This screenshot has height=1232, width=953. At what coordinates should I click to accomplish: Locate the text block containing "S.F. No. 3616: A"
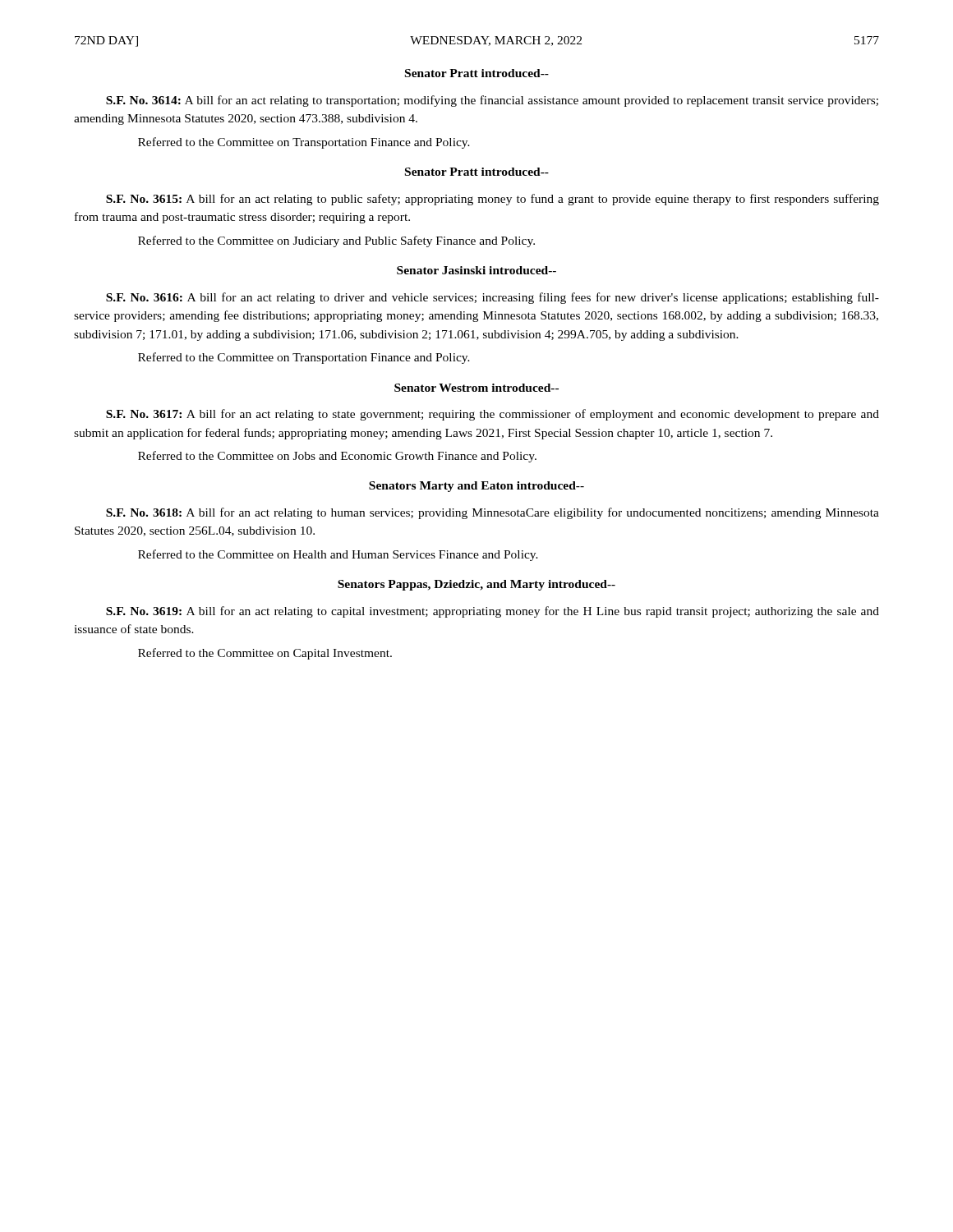(x=476, y=315)
